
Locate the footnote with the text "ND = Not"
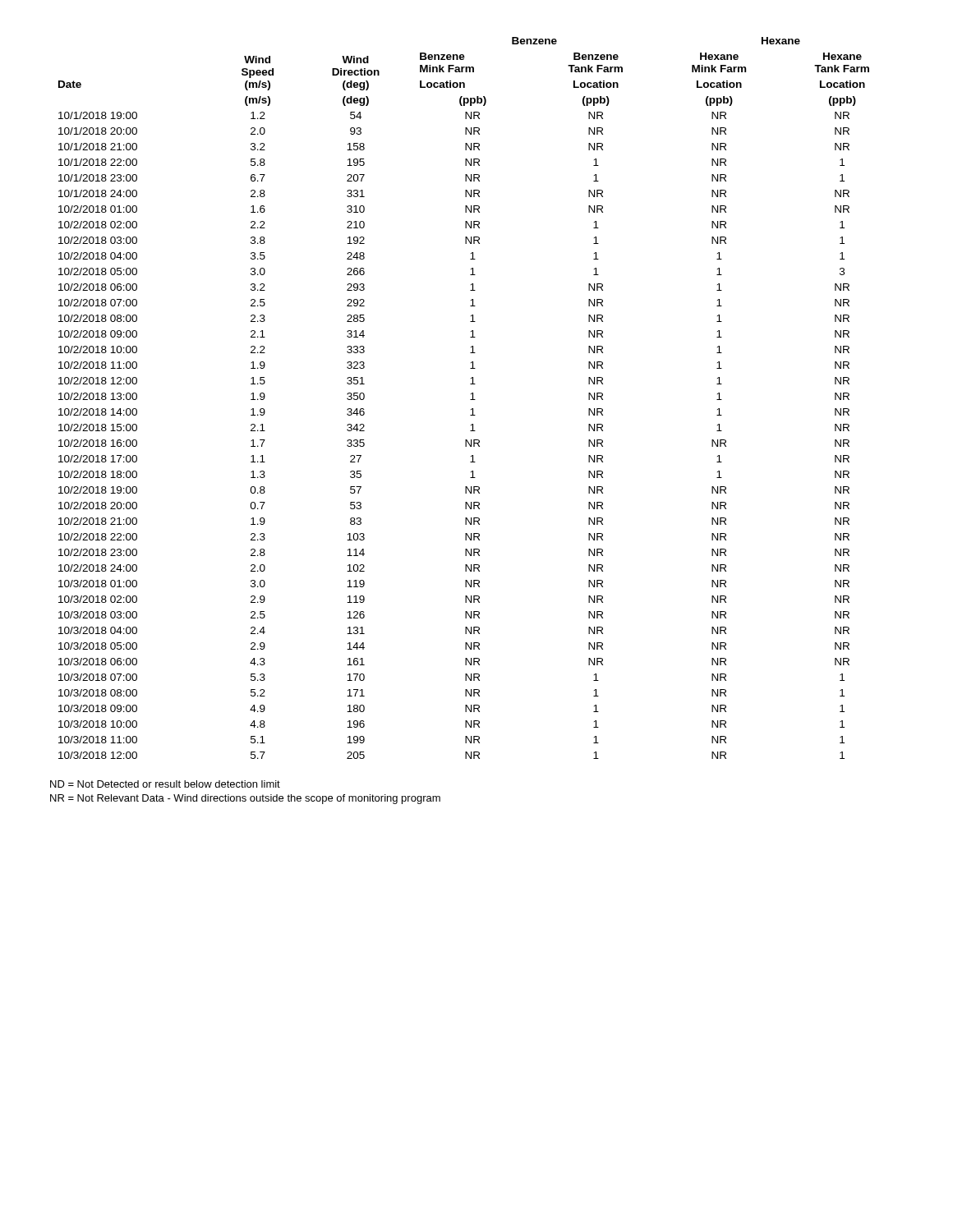[165, 784]
